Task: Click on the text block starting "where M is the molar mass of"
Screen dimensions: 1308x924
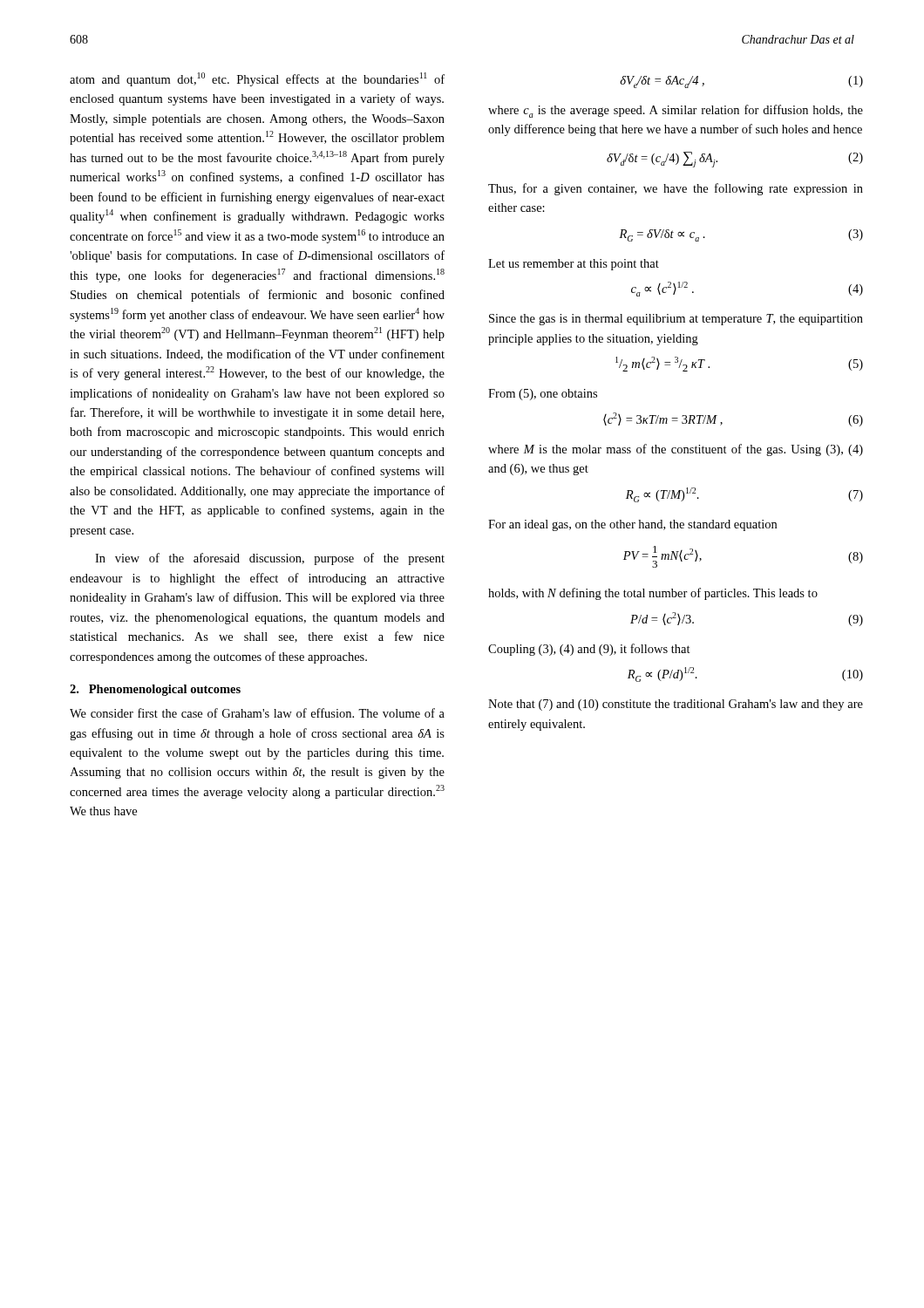Action: click(676, 459)
